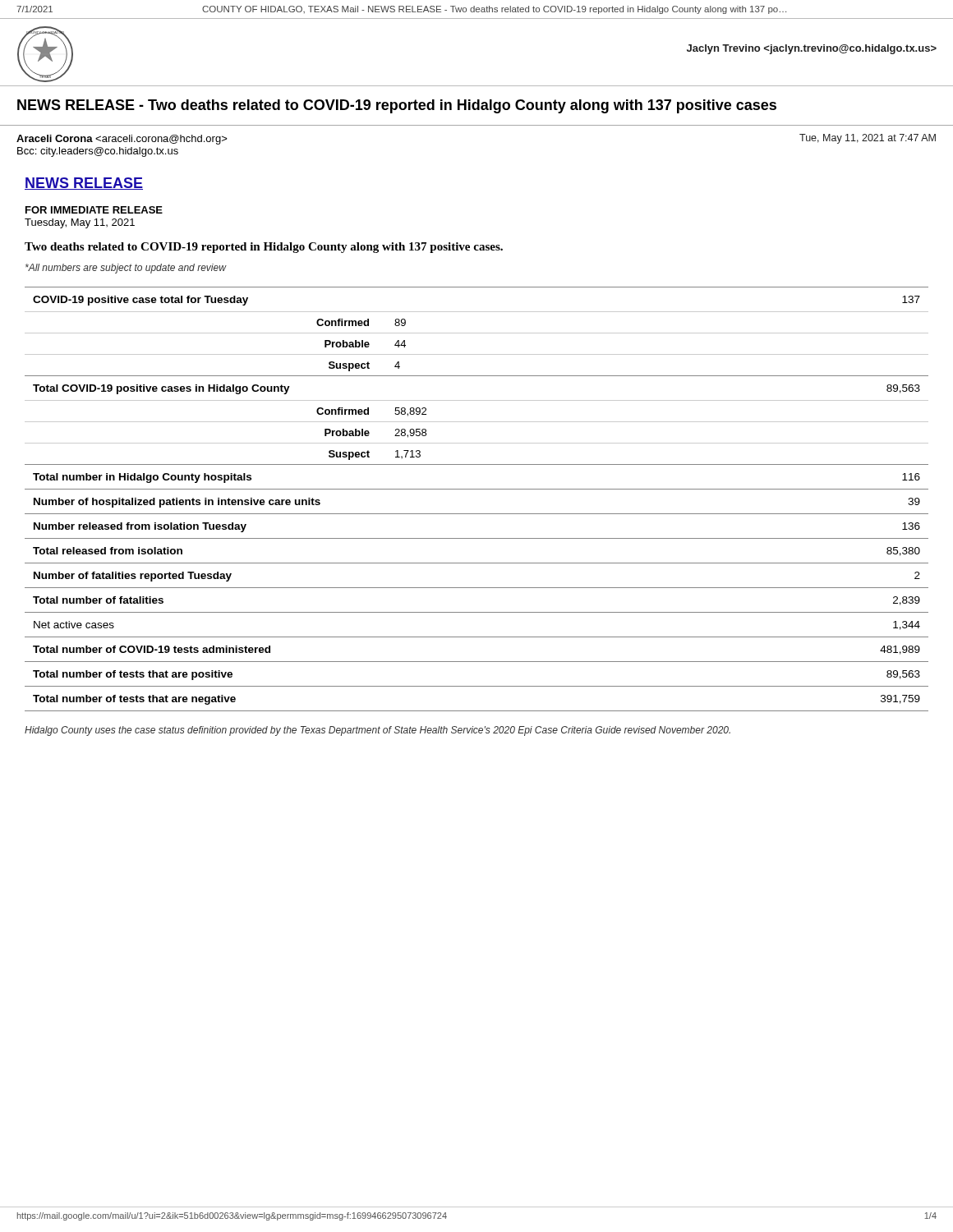953x1232 pixels.
Task: Find the table that mentions "Total released from"
Action: coord(476,499)
